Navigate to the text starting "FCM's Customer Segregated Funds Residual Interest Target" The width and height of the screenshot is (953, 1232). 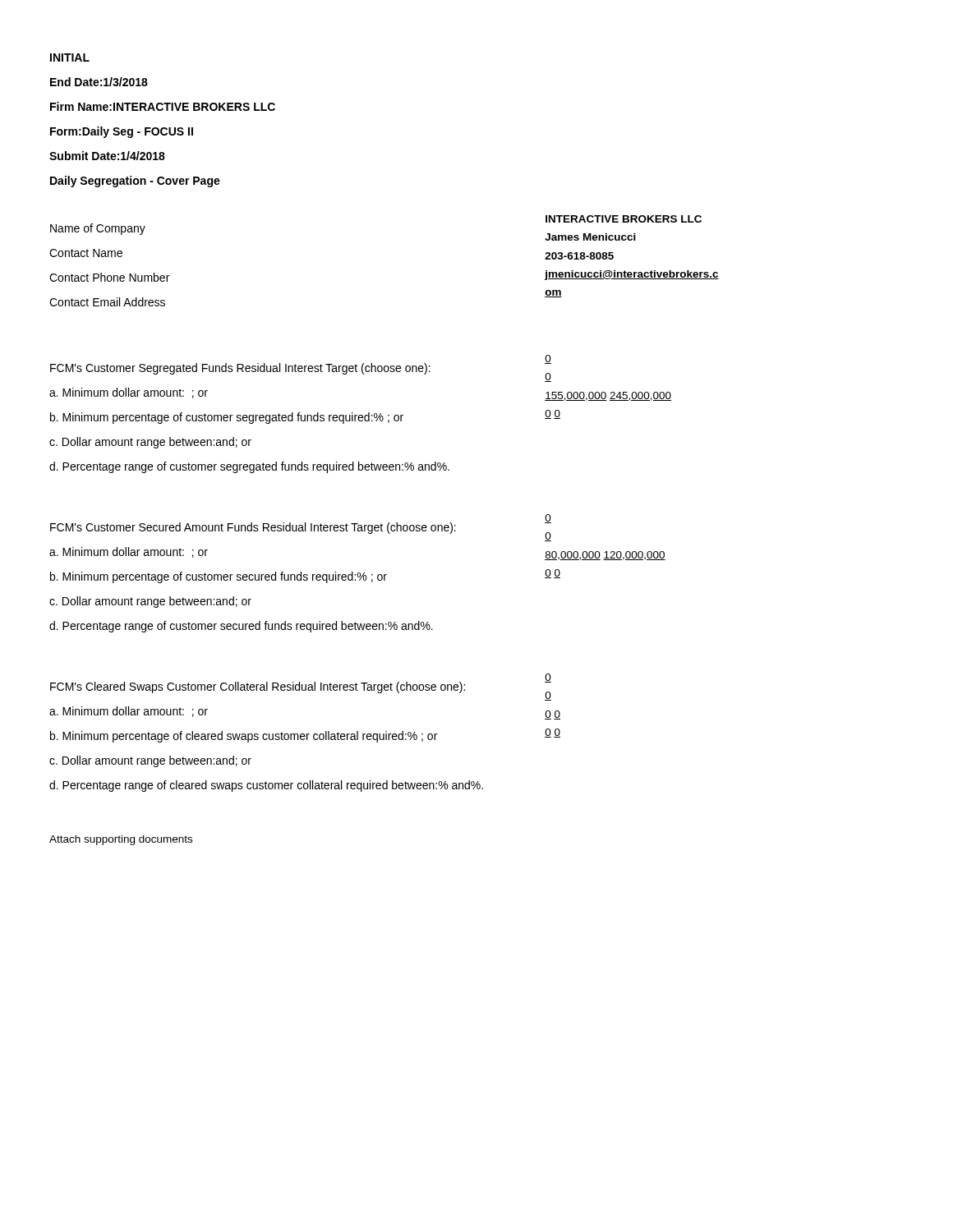(x=289, y=417)
